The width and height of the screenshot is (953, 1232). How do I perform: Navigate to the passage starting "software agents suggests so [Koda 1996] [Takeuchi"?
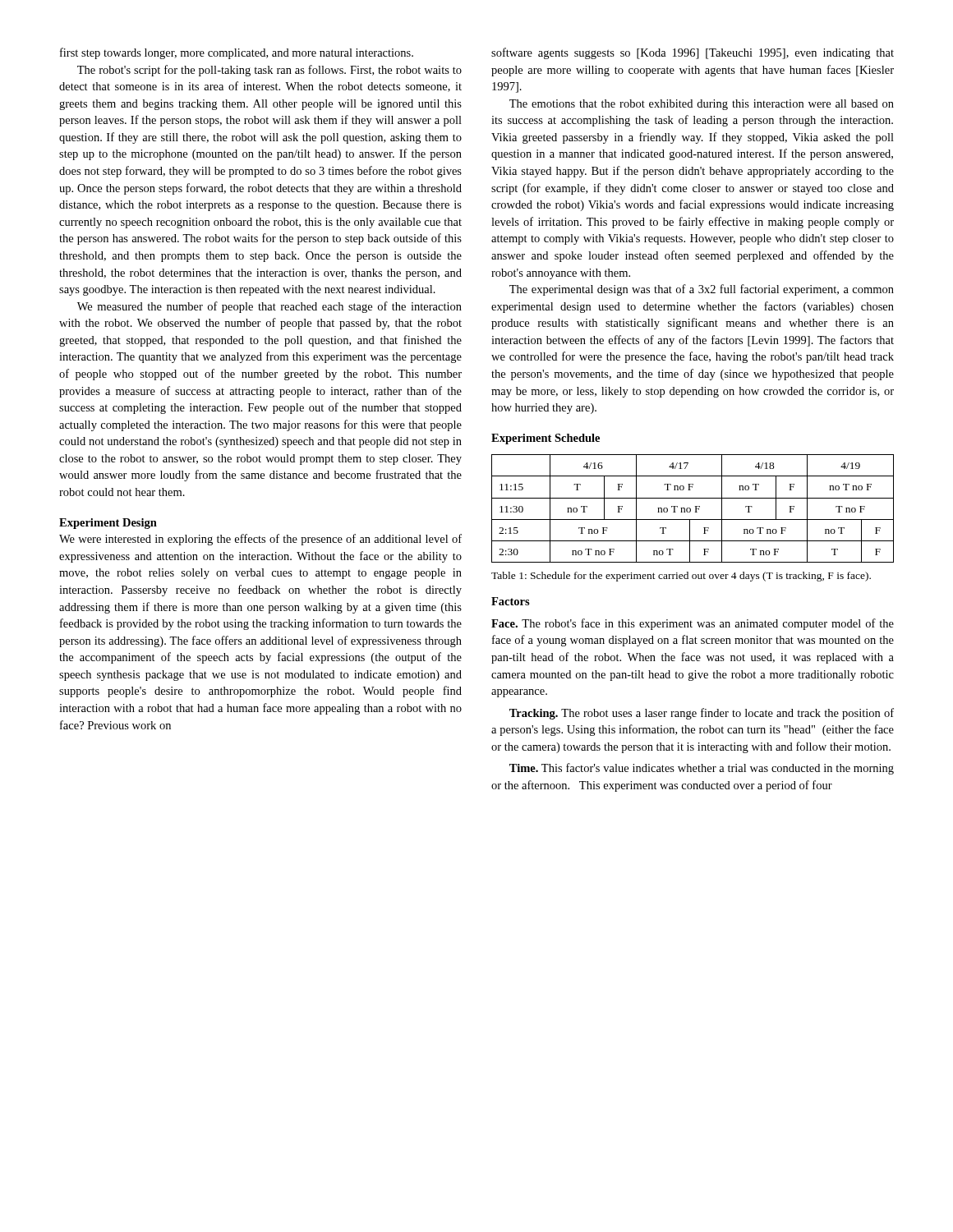pyautogui.click(x=693, y=230)
